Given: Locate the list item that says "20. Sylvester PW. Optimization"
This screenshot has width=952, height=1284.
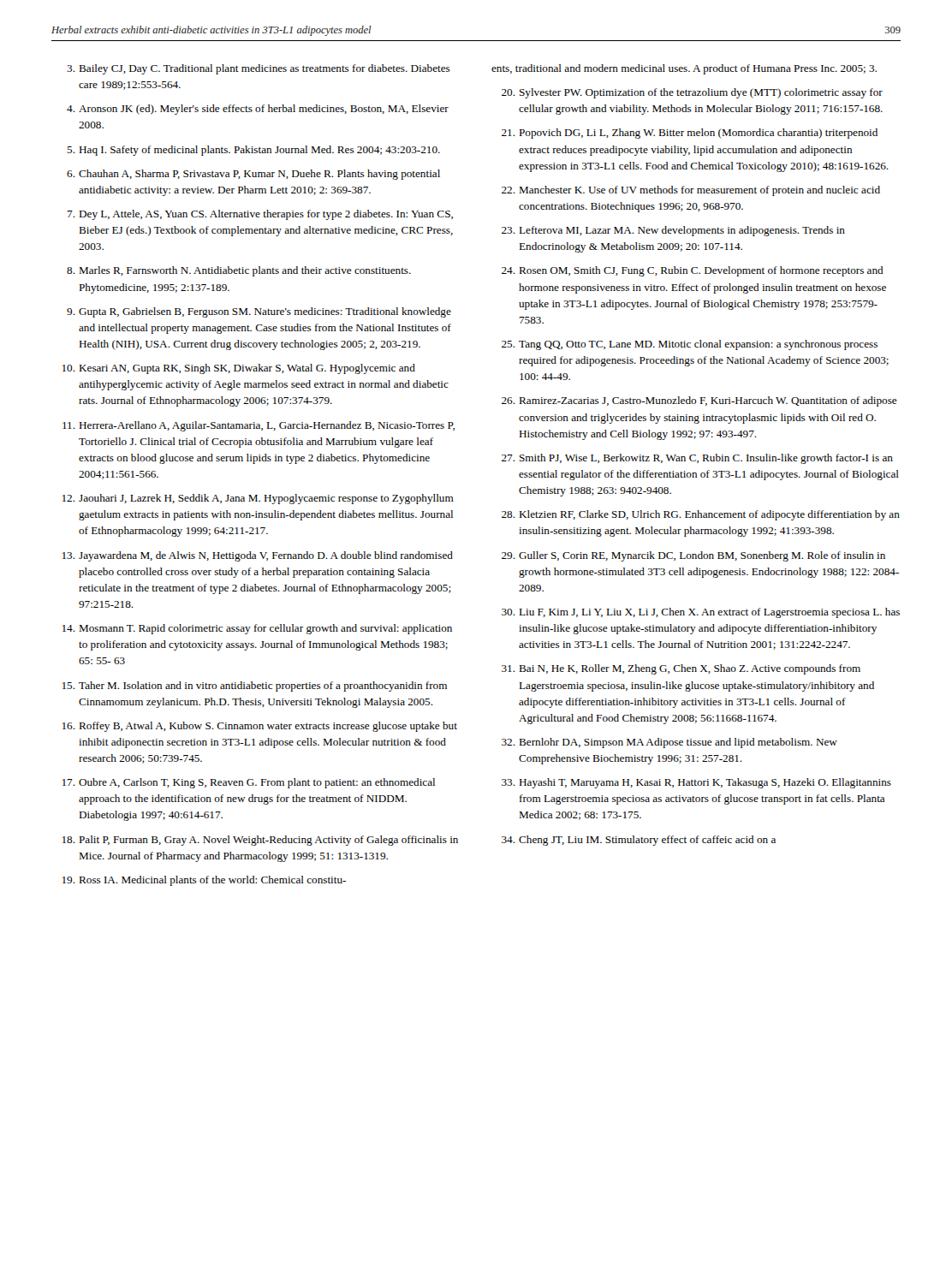Looking at the screenshot, I should (x=696, y=100).
